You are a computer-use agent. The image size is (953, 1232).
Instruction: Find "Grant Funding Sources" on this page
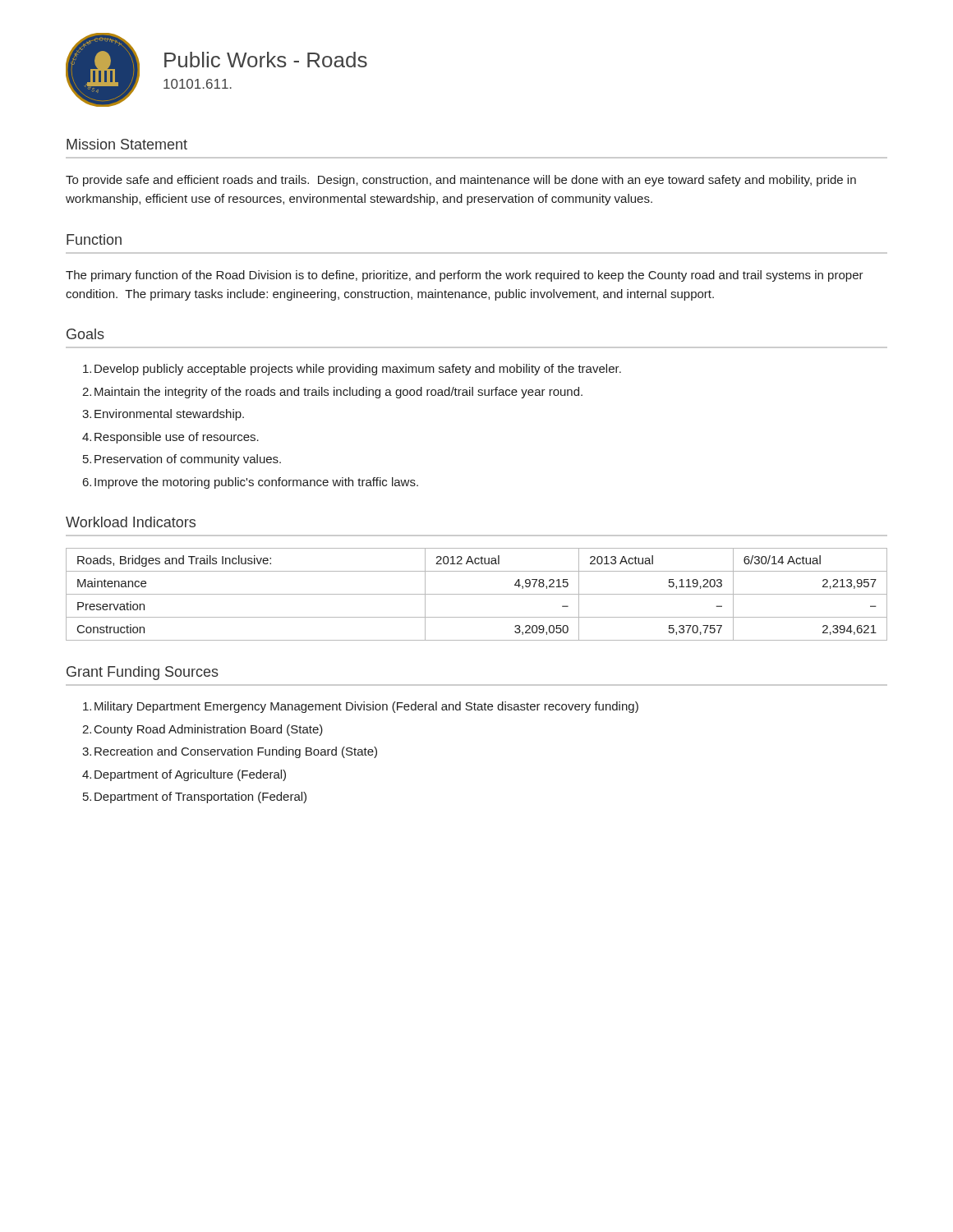(142, 672)
